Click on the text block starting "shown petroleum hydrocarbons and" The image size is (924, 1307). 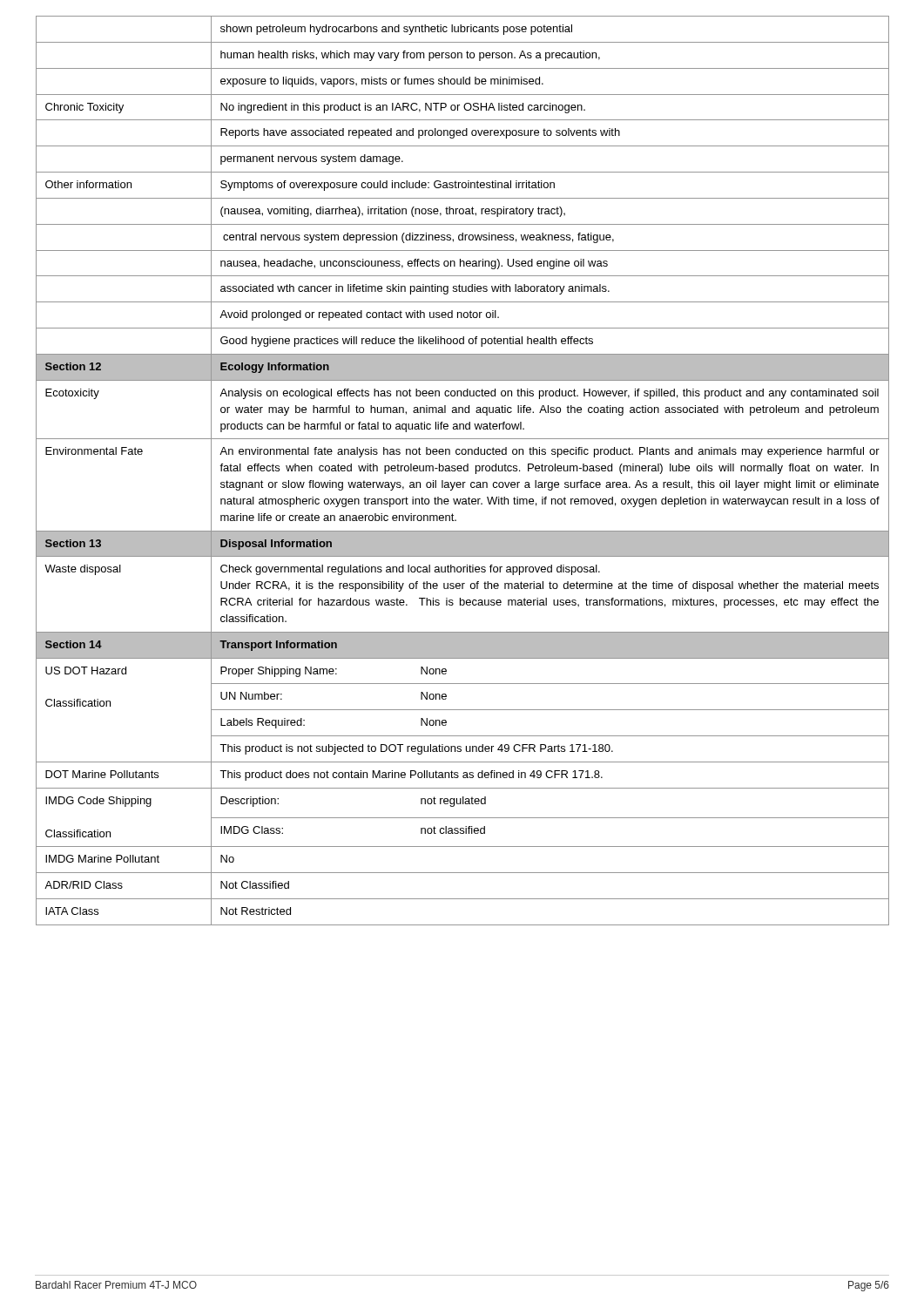coord(396,28)
